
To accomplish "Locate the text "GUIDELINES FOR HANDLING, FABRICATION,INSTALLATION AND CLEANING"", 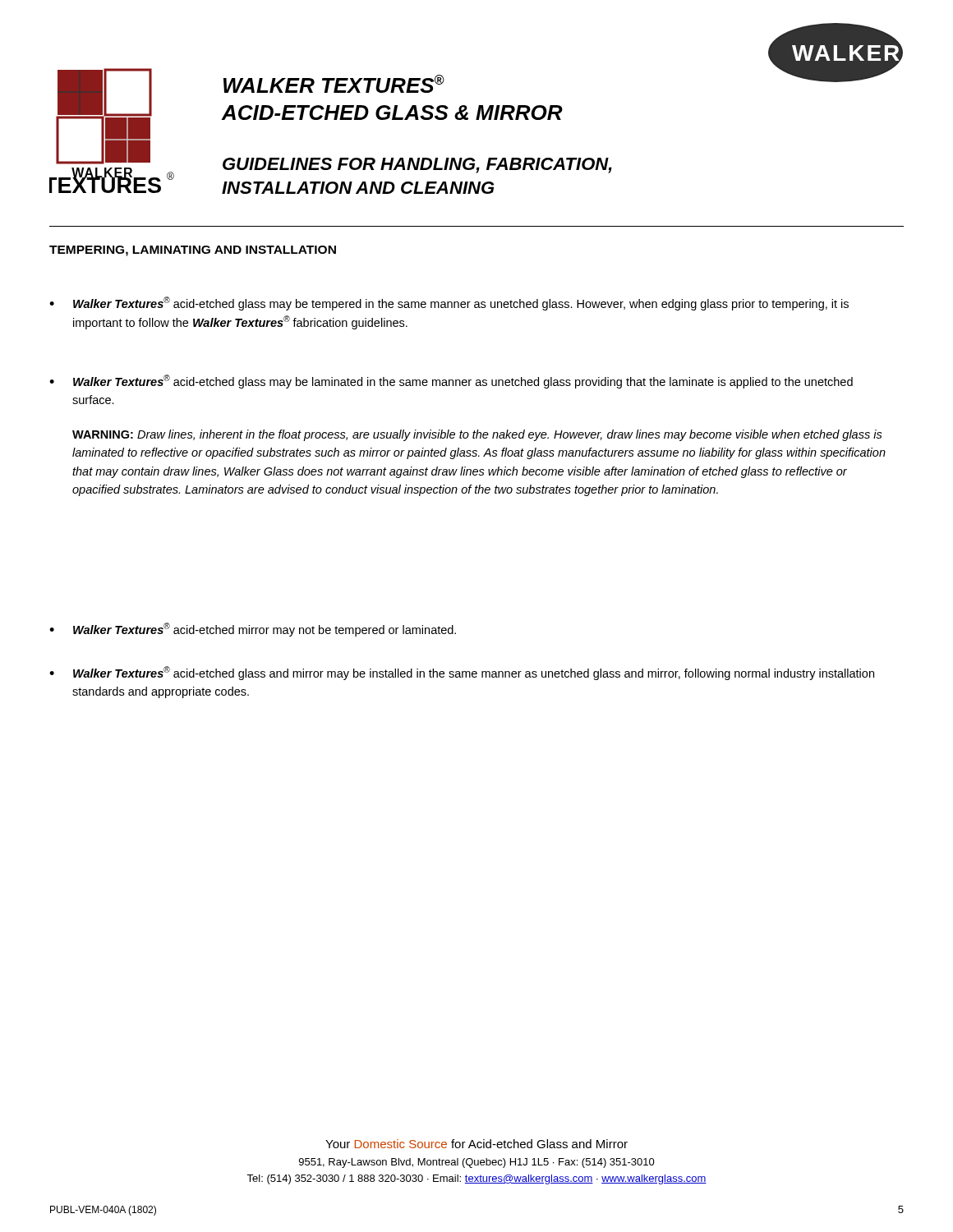I will coord(550,176).
